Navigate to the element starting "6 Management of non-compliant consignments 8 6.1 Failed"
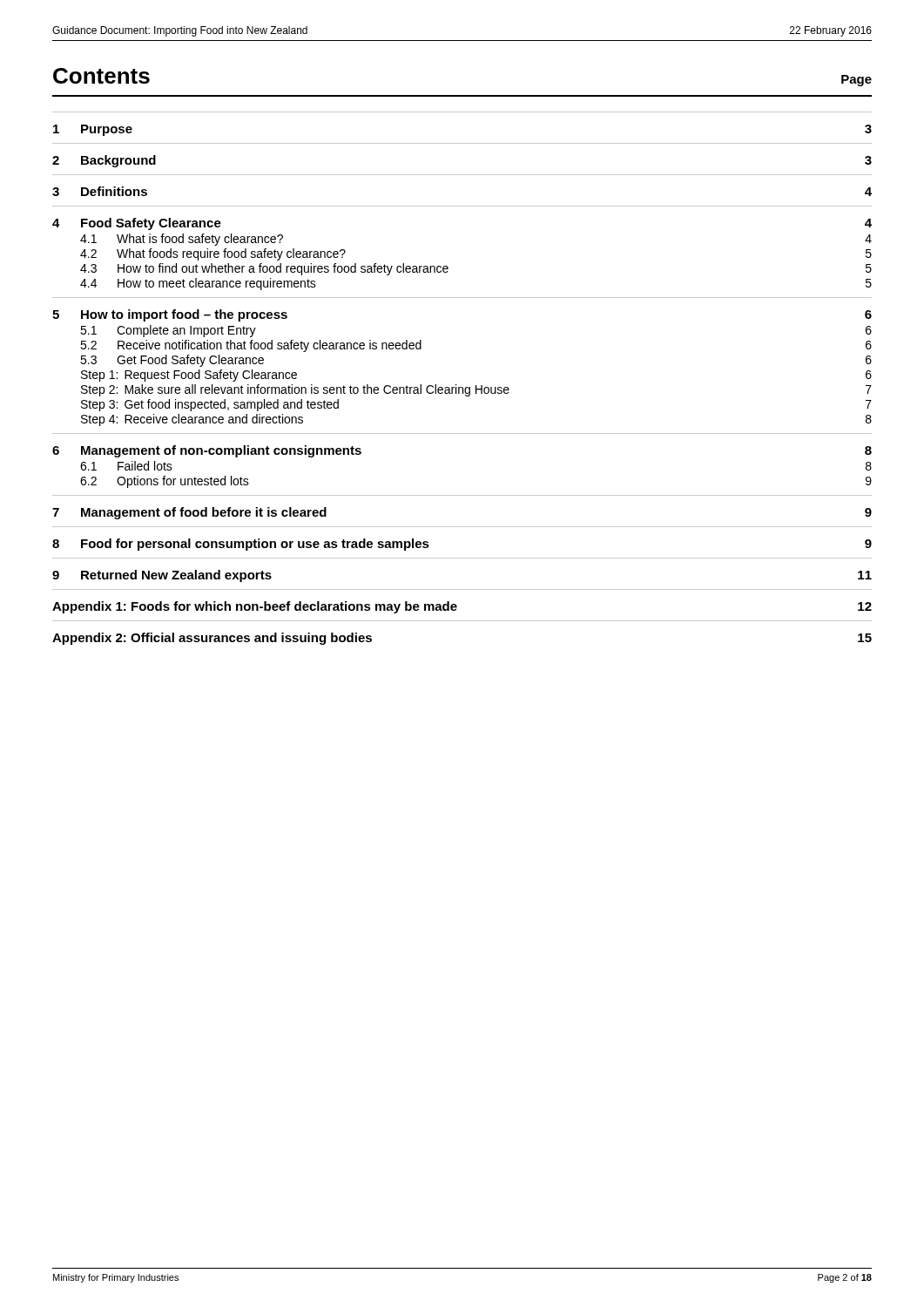924x1307 pixels. [x=216, y=451]
